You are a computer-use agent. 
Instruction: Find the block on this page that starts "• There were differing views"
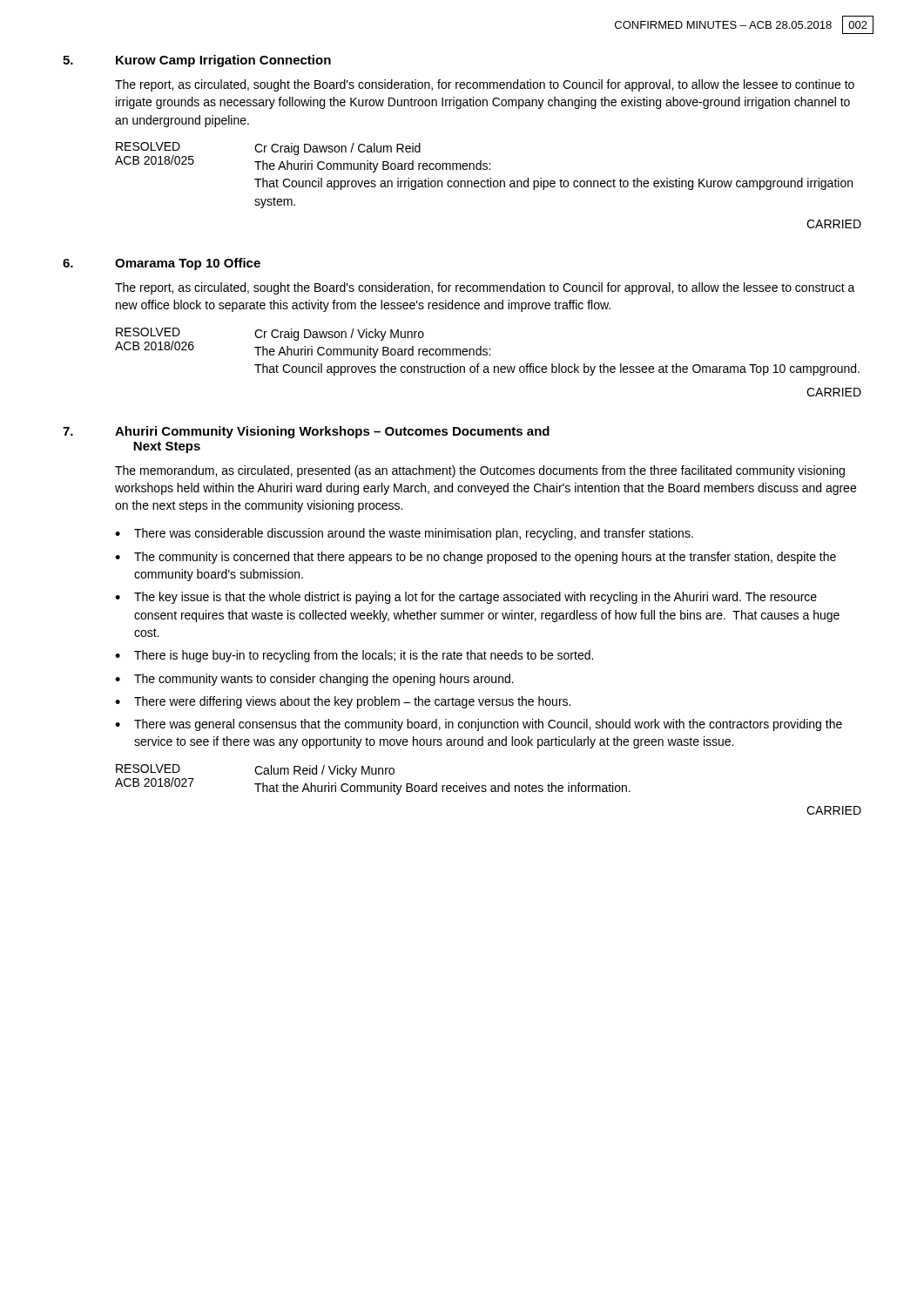(488, 701)
